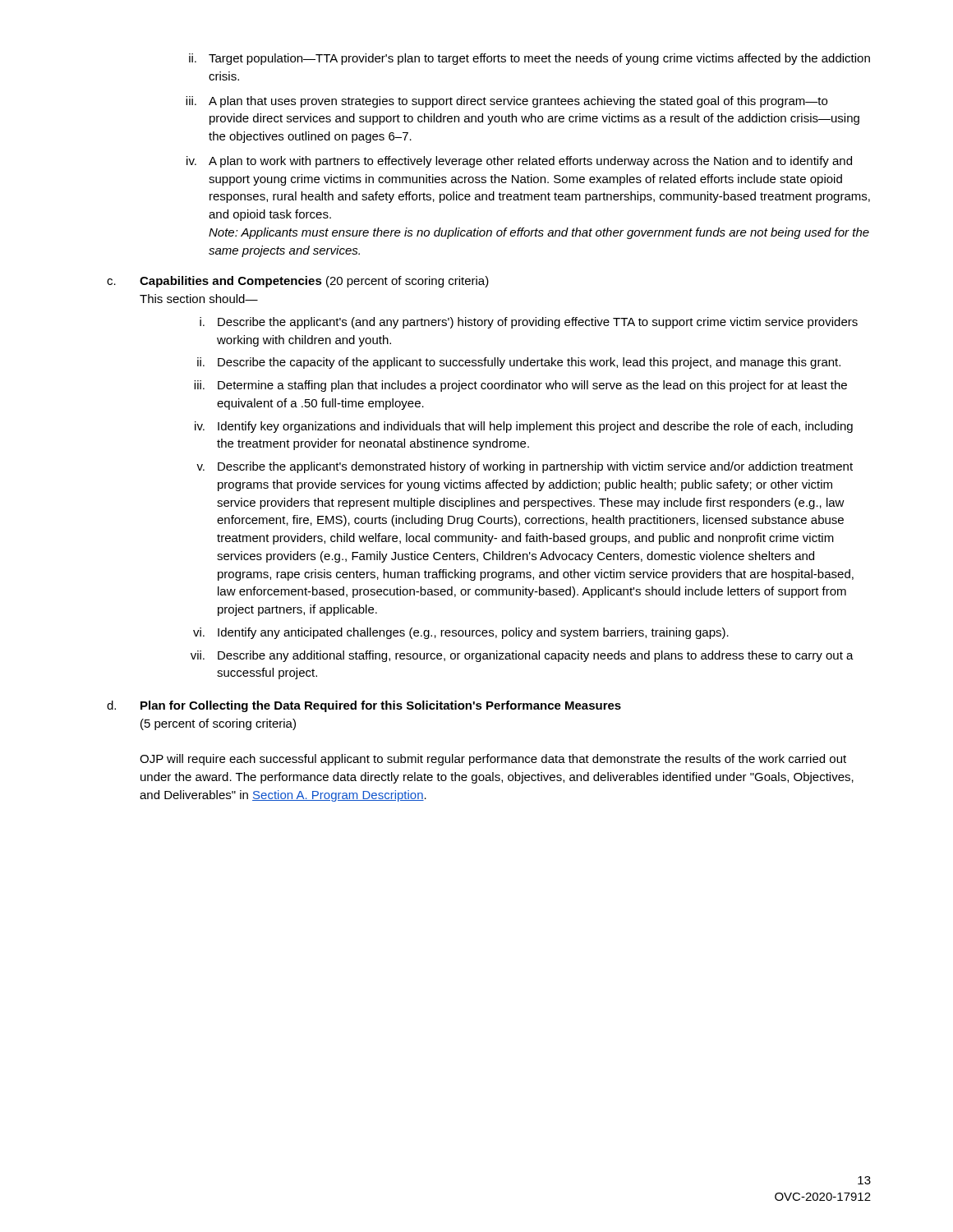Select the list item containing "v. Describe the"

tap(513, 538)
